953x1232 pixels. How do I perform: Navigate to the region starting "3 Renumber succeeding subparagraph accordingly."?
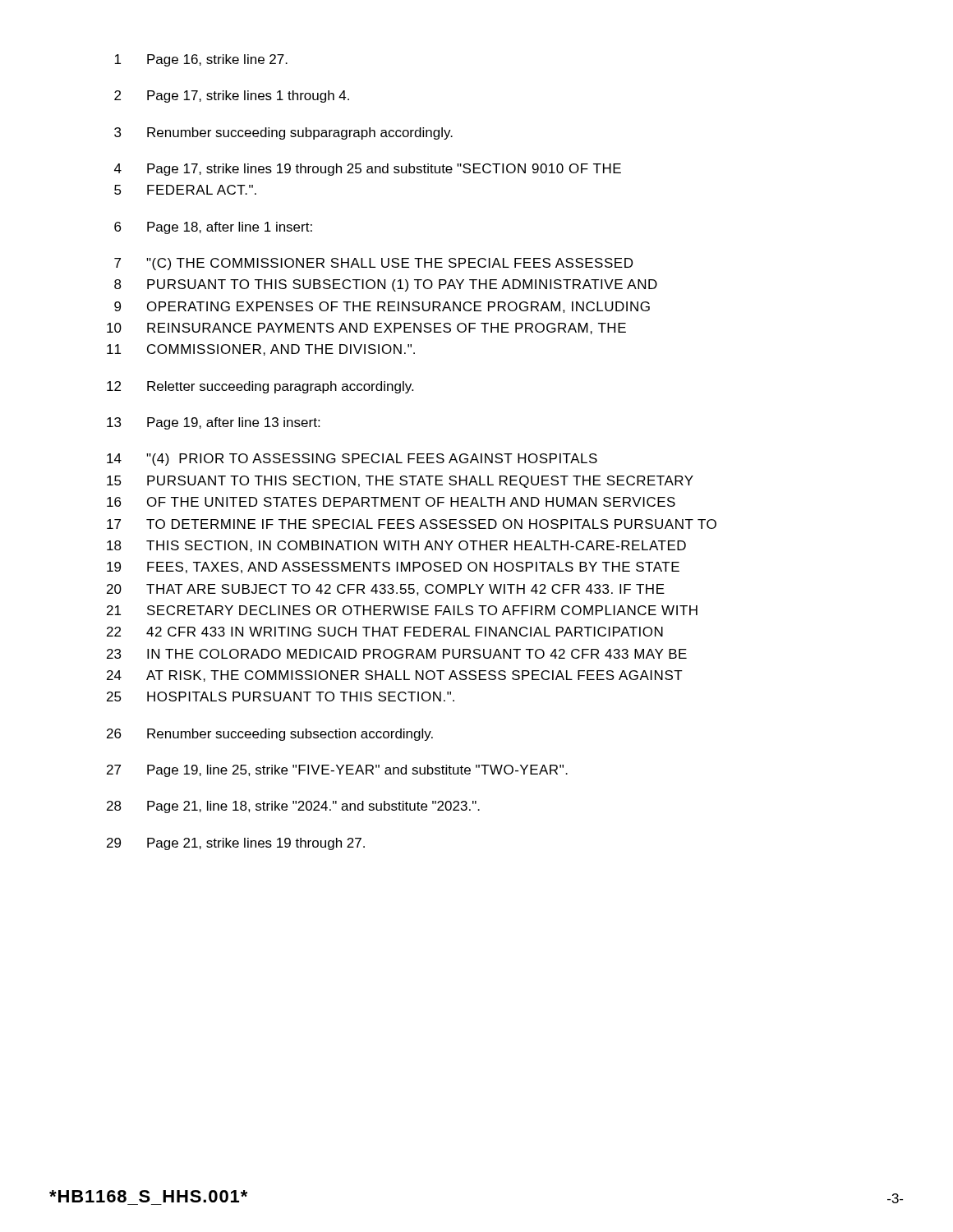[x=283, y=133]
